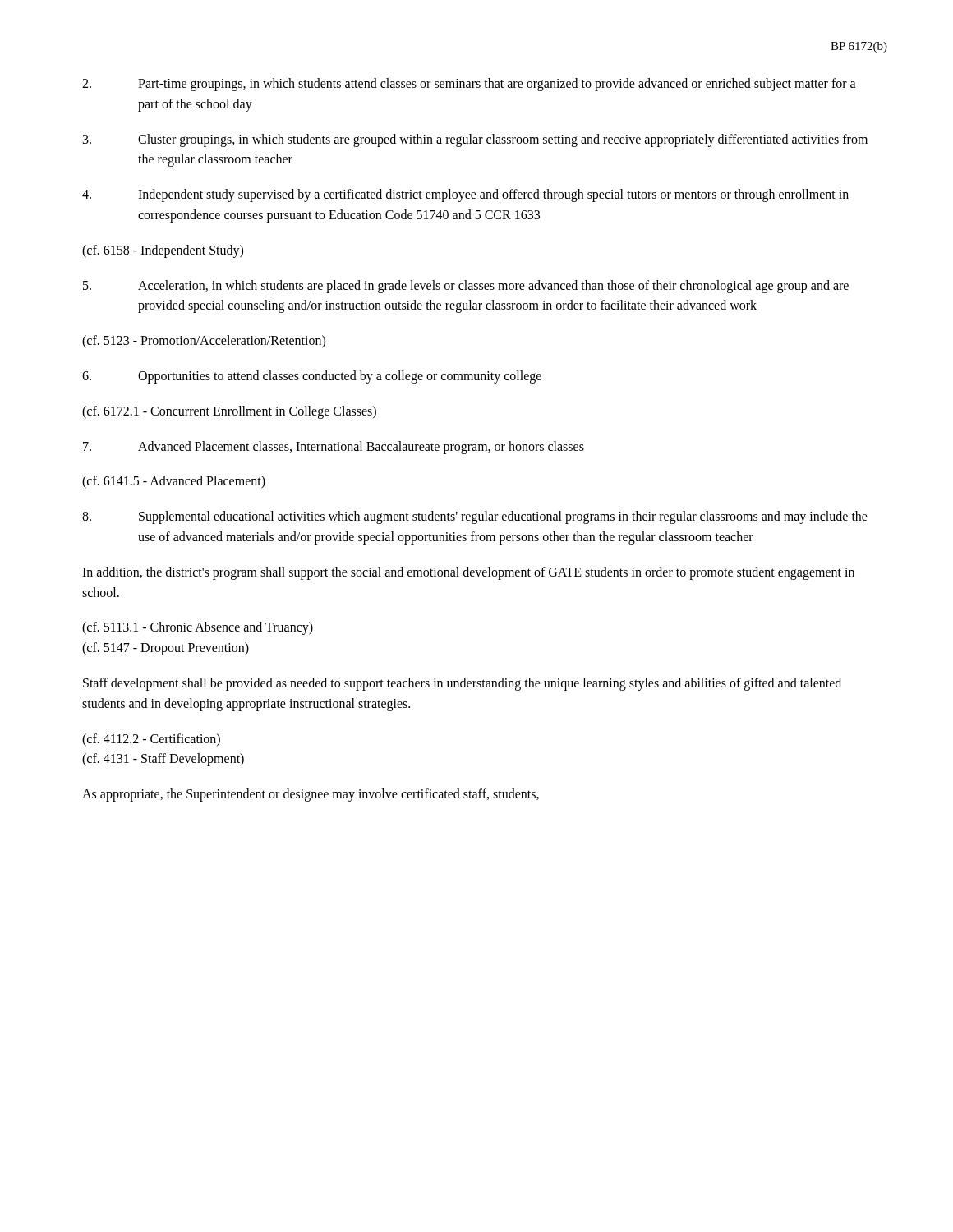Locate the list item that reads "5. Acceleration, in which students"

476,296
